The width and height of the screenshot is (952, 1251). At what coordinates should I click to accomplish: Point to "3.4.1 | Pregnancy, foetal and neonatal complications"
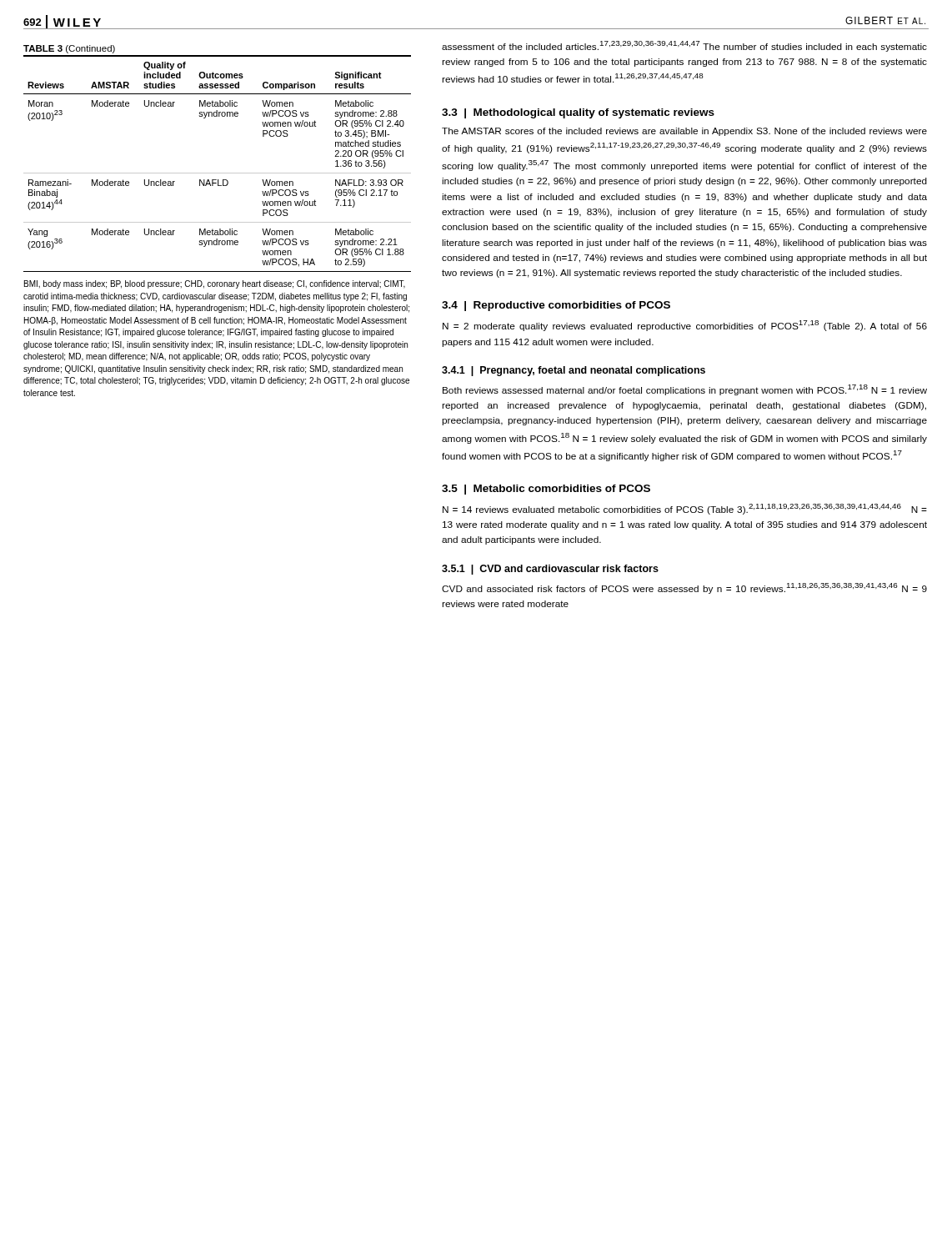point(574,370)
